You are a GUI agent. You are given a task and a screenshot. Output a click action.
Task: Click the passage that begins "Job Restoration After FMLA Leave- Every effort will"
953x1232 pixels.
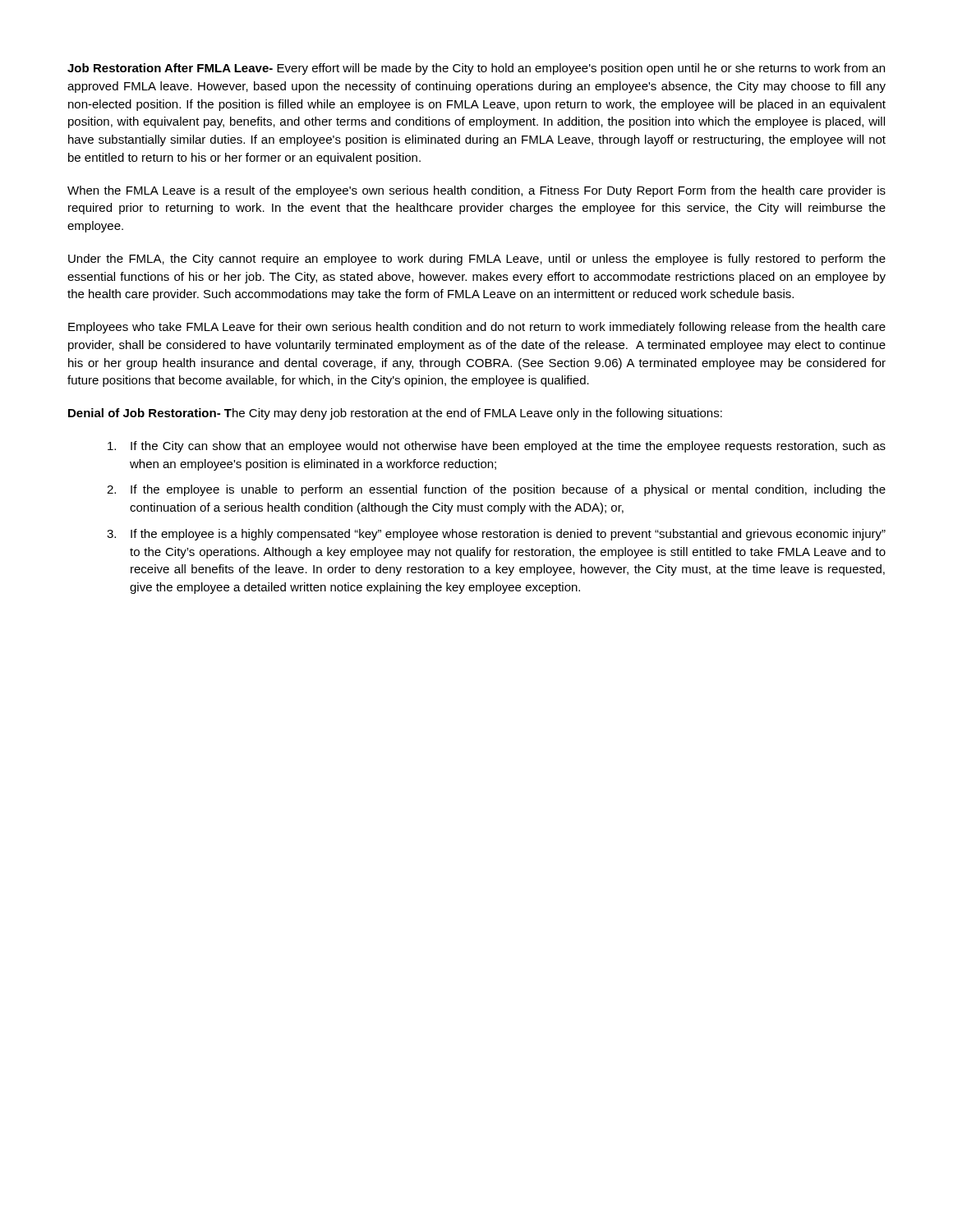476,112
